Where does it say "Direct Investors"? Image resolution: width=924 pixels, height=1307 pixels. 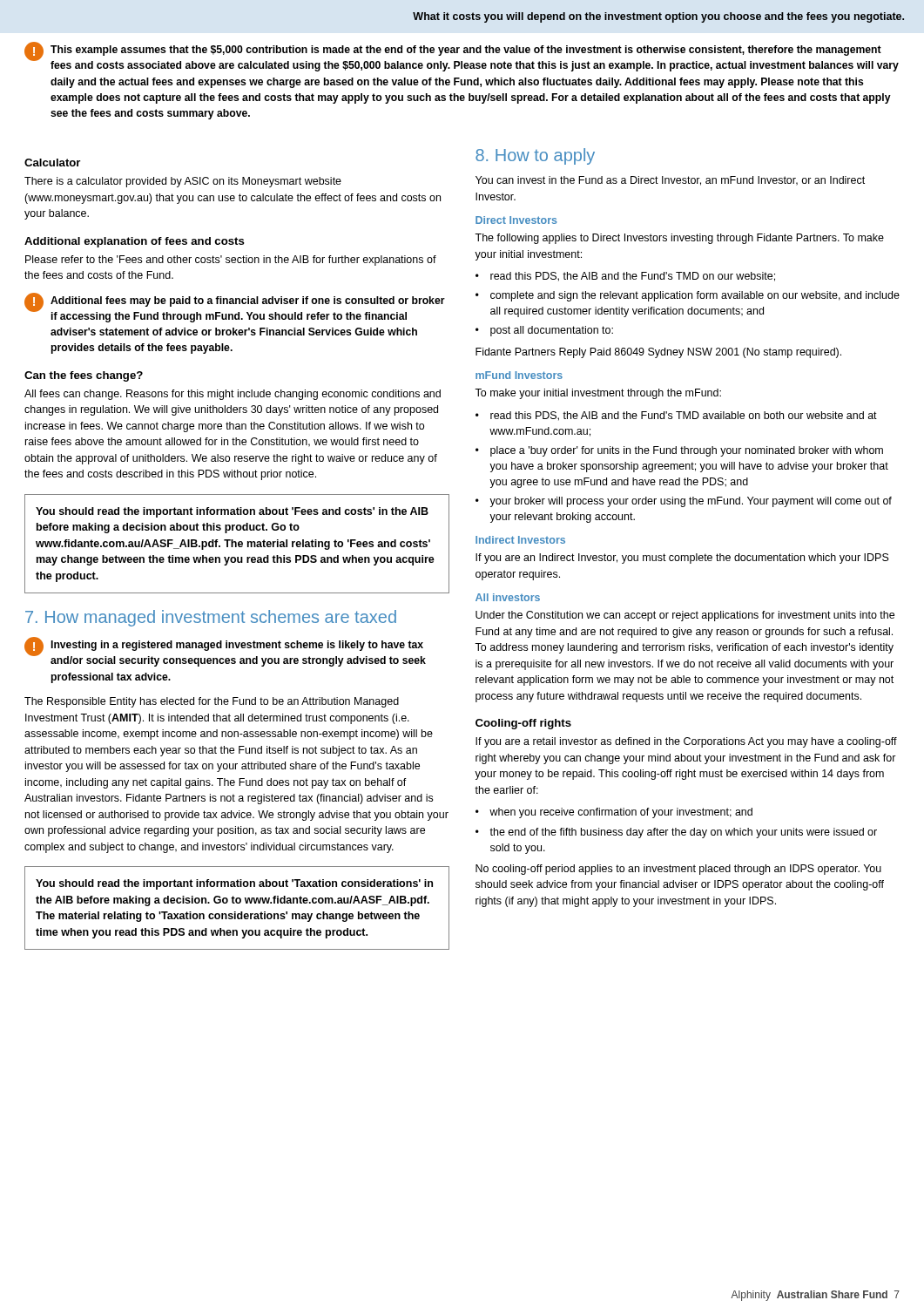[x=516, y=220]
